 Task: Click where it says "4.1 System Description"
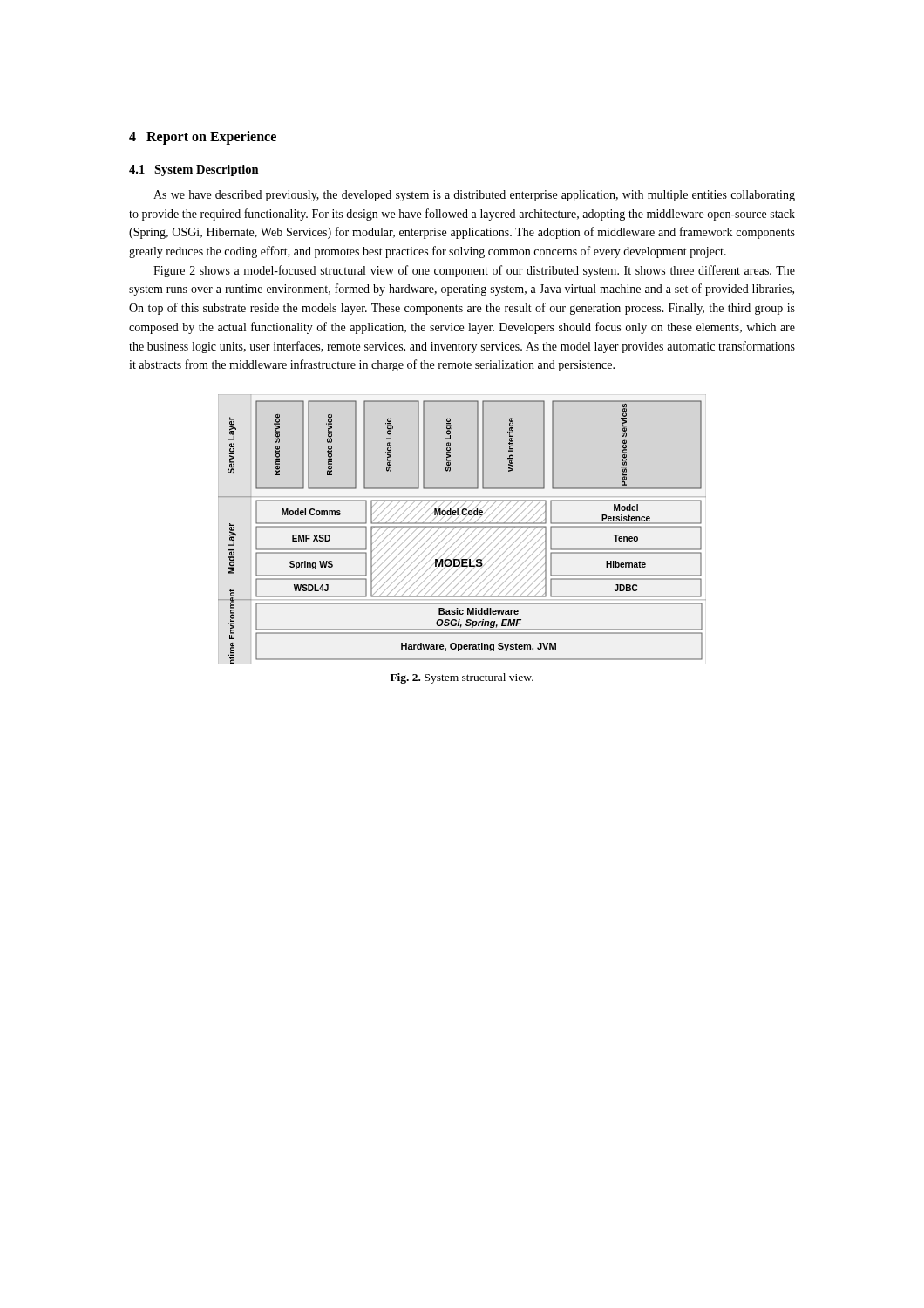(x=194, y=169)
